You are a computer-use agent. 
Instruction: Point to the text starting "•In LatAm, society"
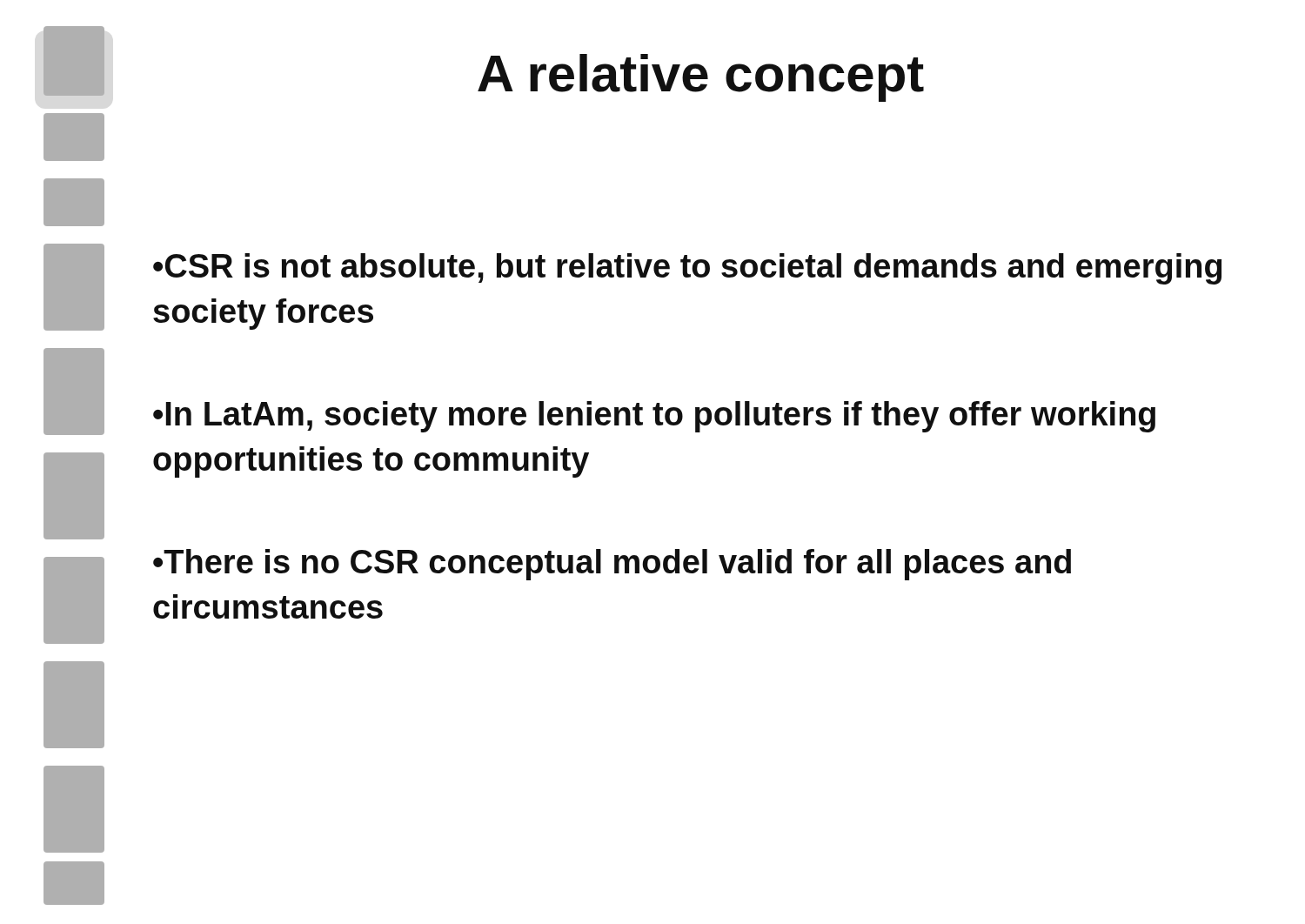click(655, 437)
